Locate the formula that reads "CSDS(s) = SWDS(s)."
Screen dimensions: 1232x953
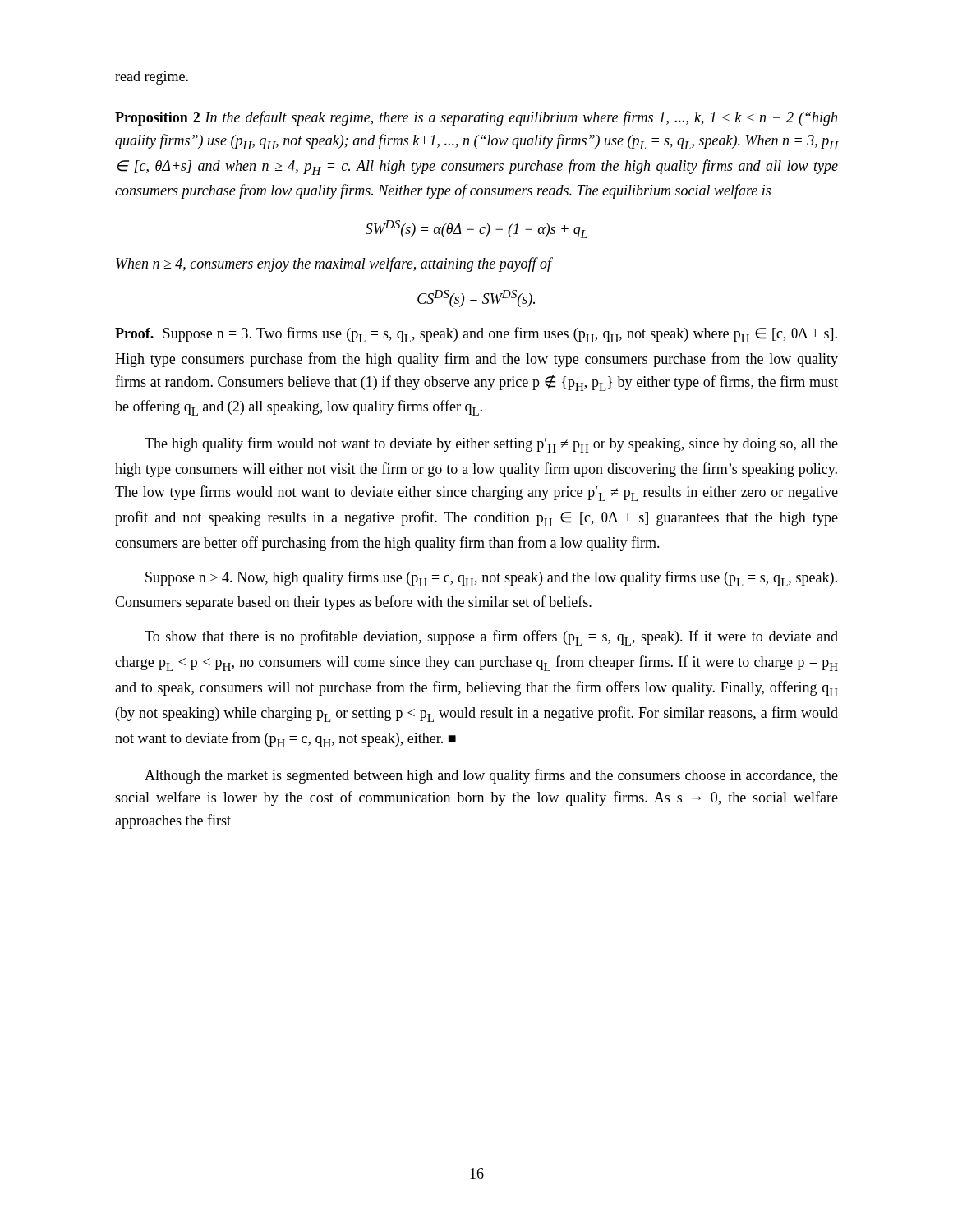pos(476,297)
